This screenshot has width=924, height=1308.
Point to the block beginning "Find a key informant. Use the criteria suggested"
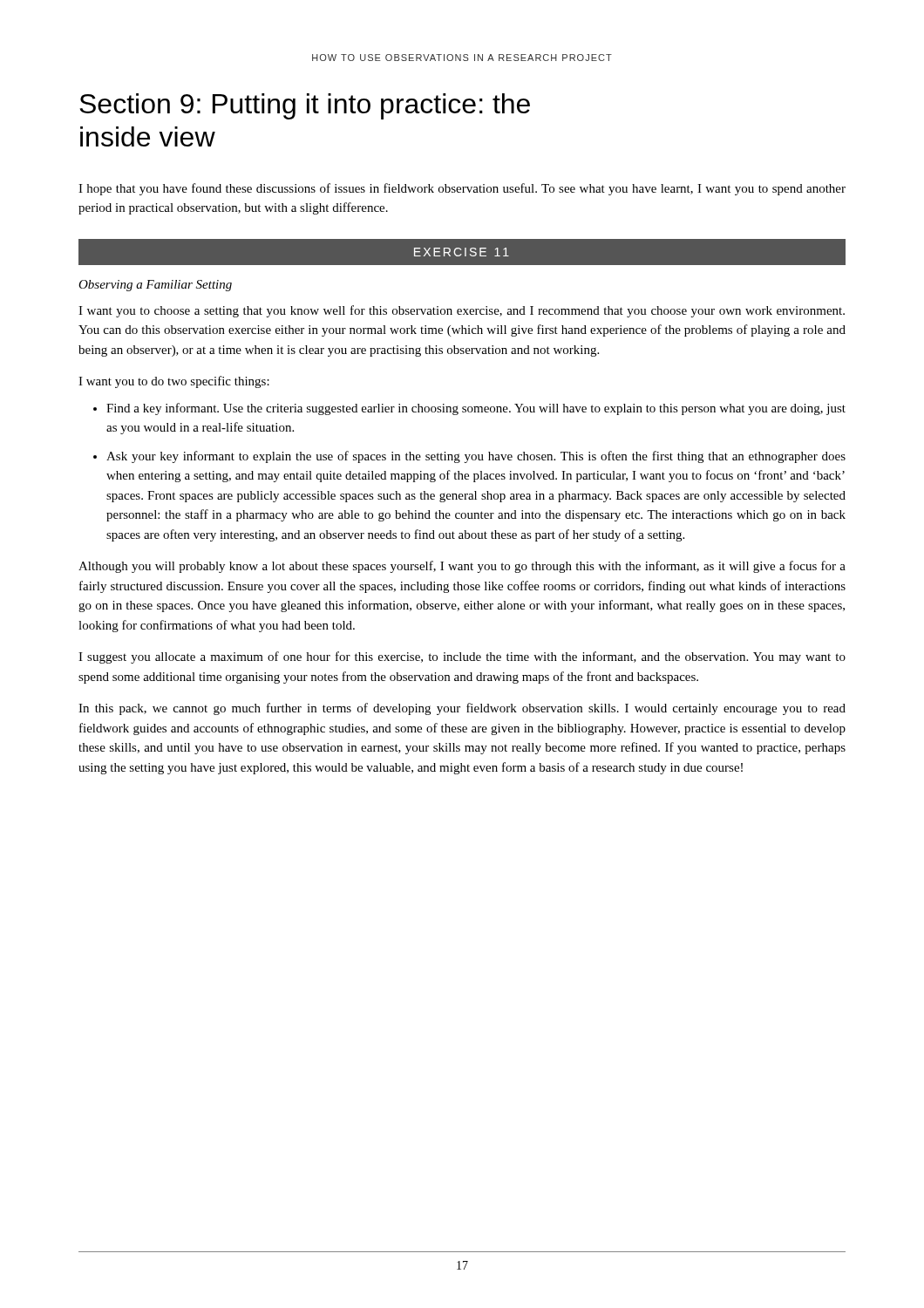[476, 418]
